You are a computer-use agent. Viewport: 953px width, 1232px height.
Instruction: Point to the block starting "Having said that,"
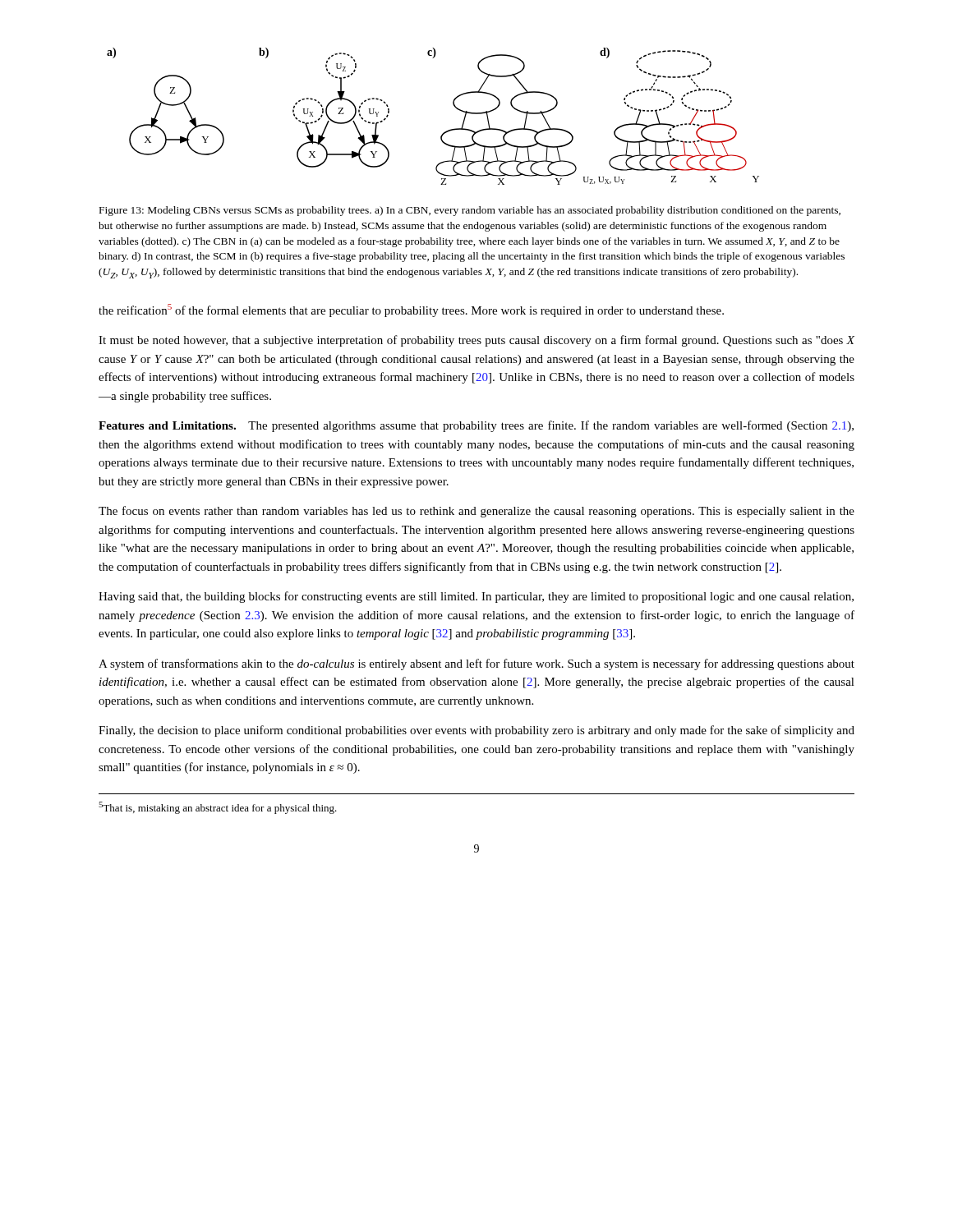(x=476, y=615)
